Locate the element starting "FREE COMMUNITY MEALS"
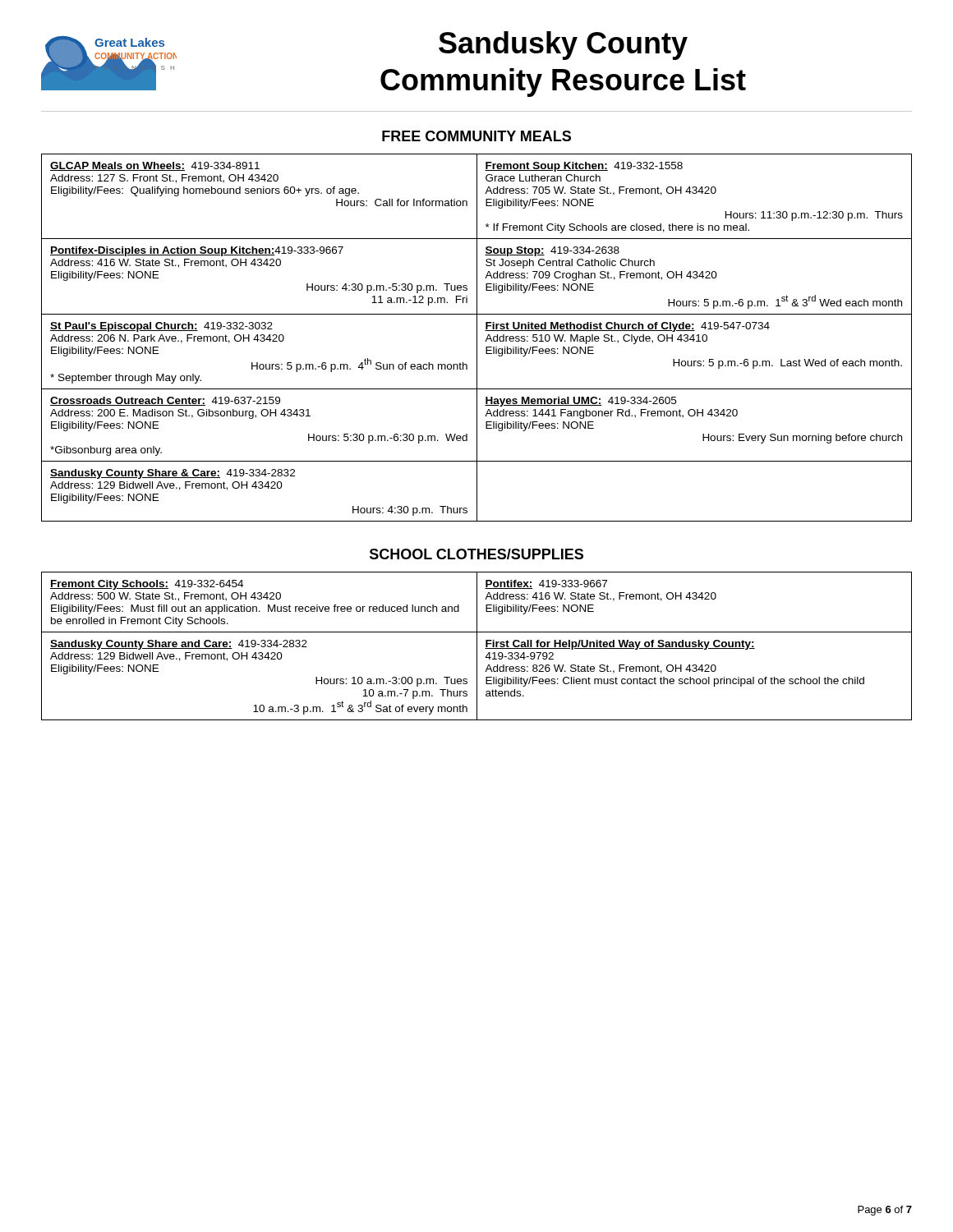The width and height of the screenshot is (953, 1232). tap(476, 136)
